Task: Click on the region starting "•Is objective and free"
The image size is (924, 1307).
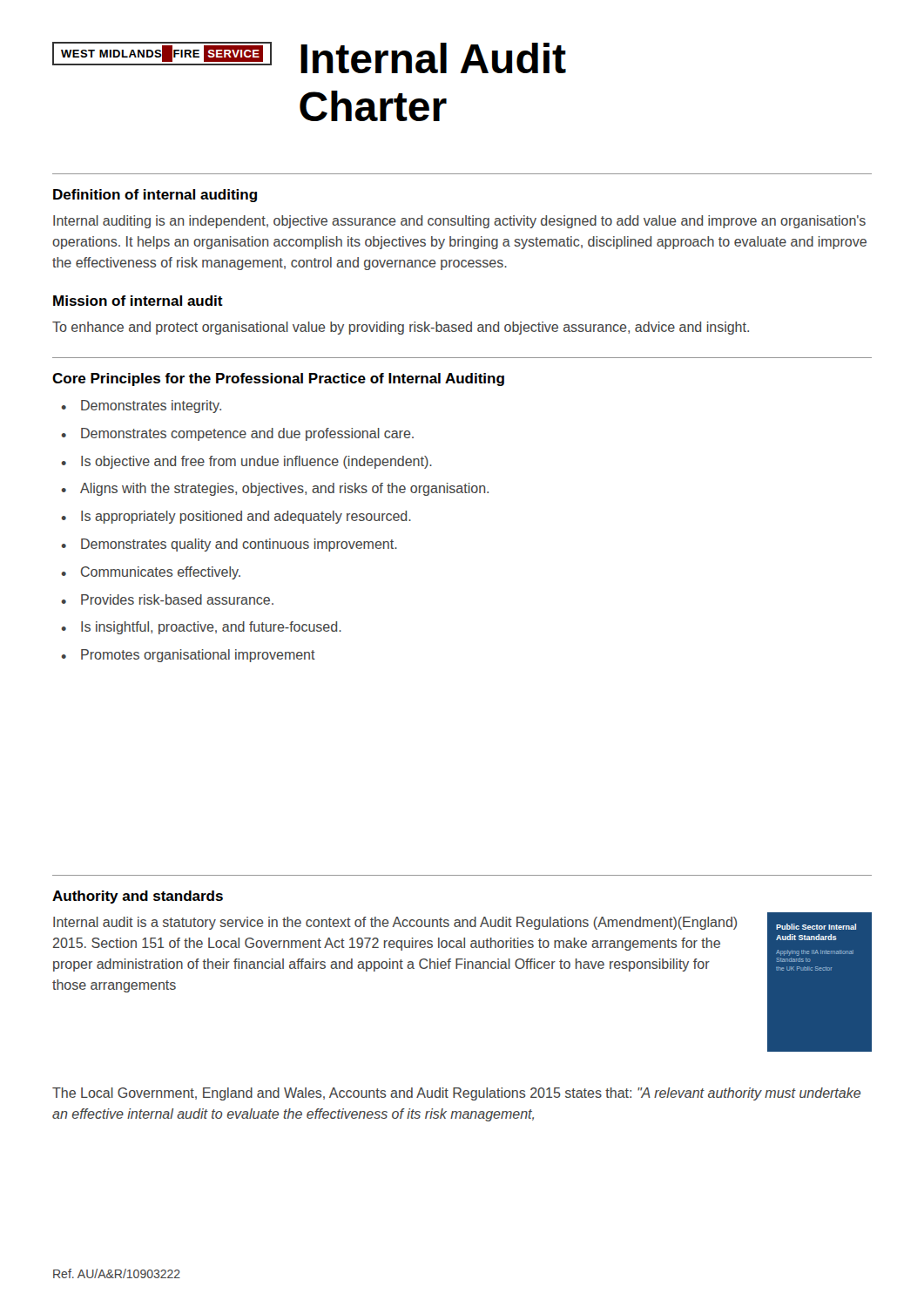Action: coord(247,463)
